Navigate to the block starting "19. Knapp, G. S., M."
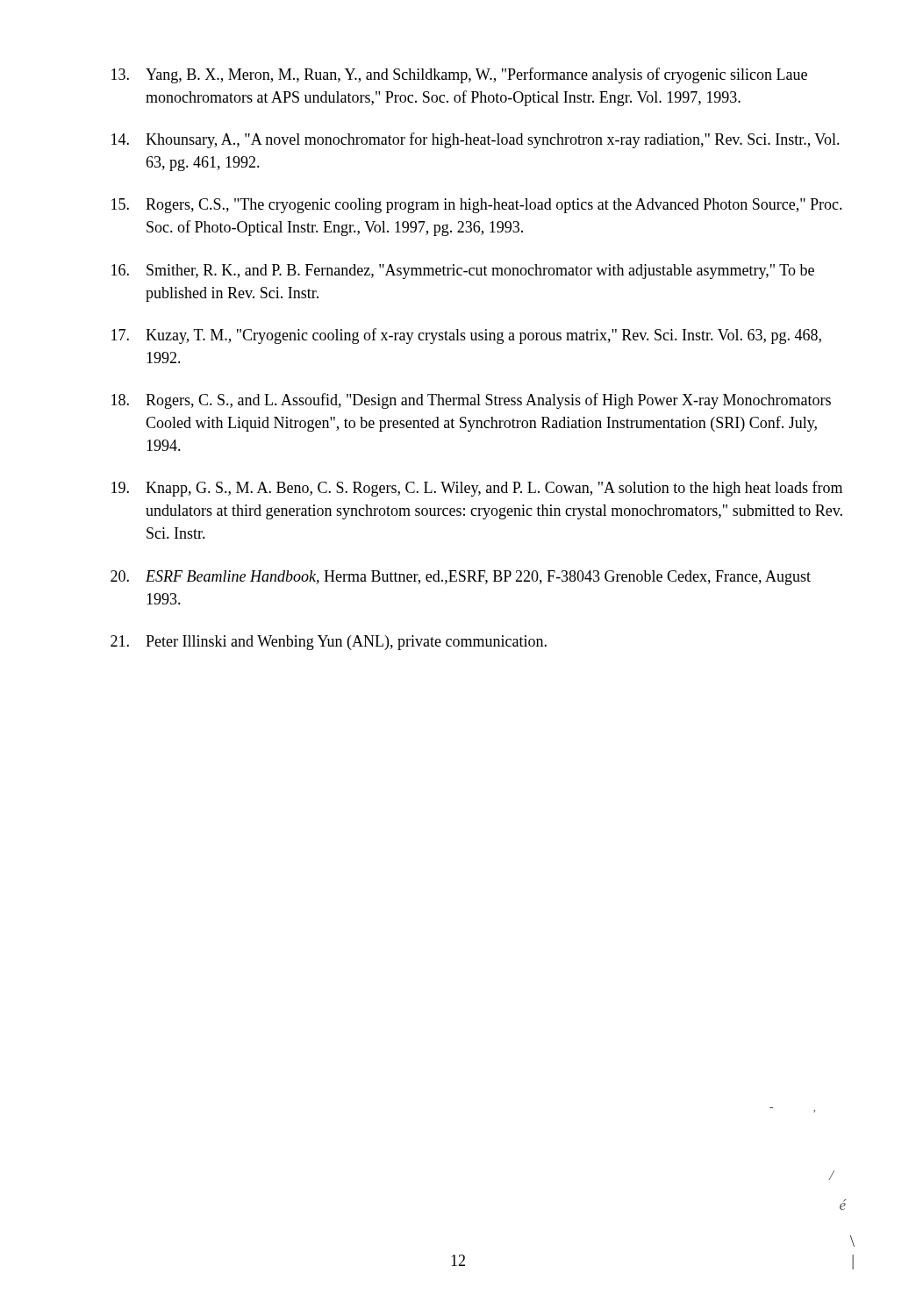This screenshot has width=916, height=1316. pyautogui.click(x=462, y=511)
